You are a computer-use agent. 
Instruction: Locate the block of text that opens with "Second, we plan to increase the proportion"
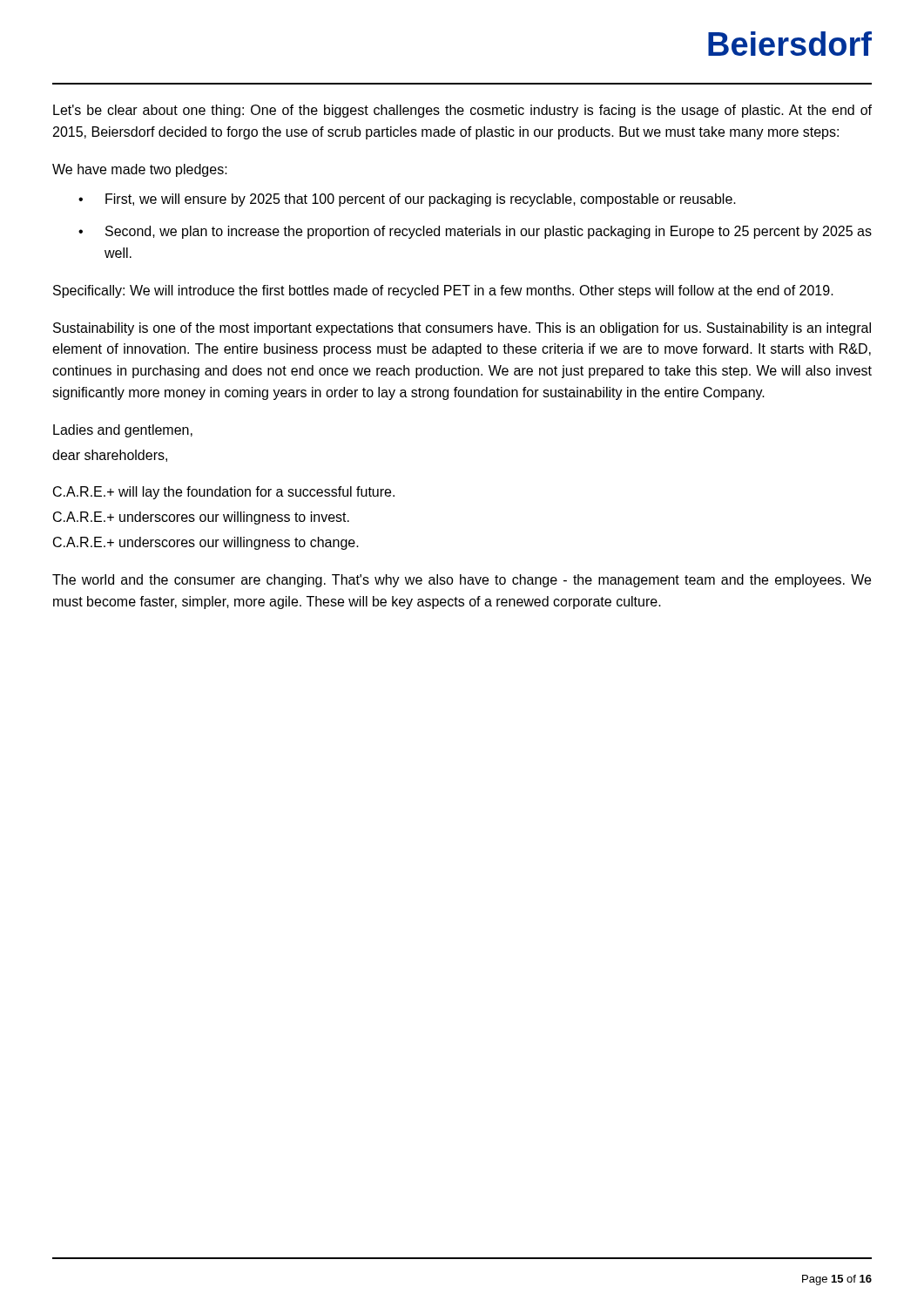point(488,242)
